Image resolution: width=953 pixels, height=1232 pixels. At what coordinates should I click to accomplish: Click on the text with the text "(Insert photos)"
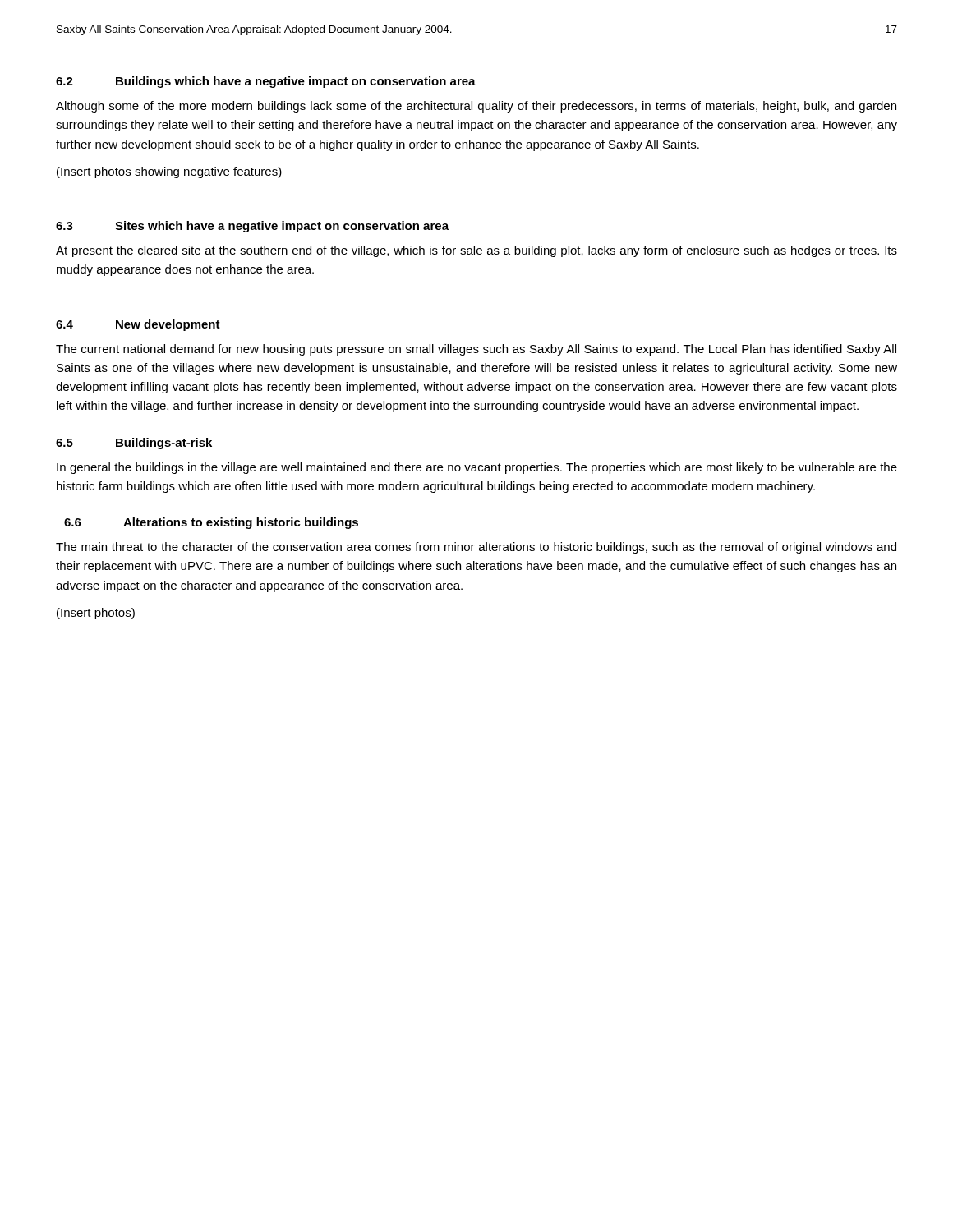click(x=96, y=612)
